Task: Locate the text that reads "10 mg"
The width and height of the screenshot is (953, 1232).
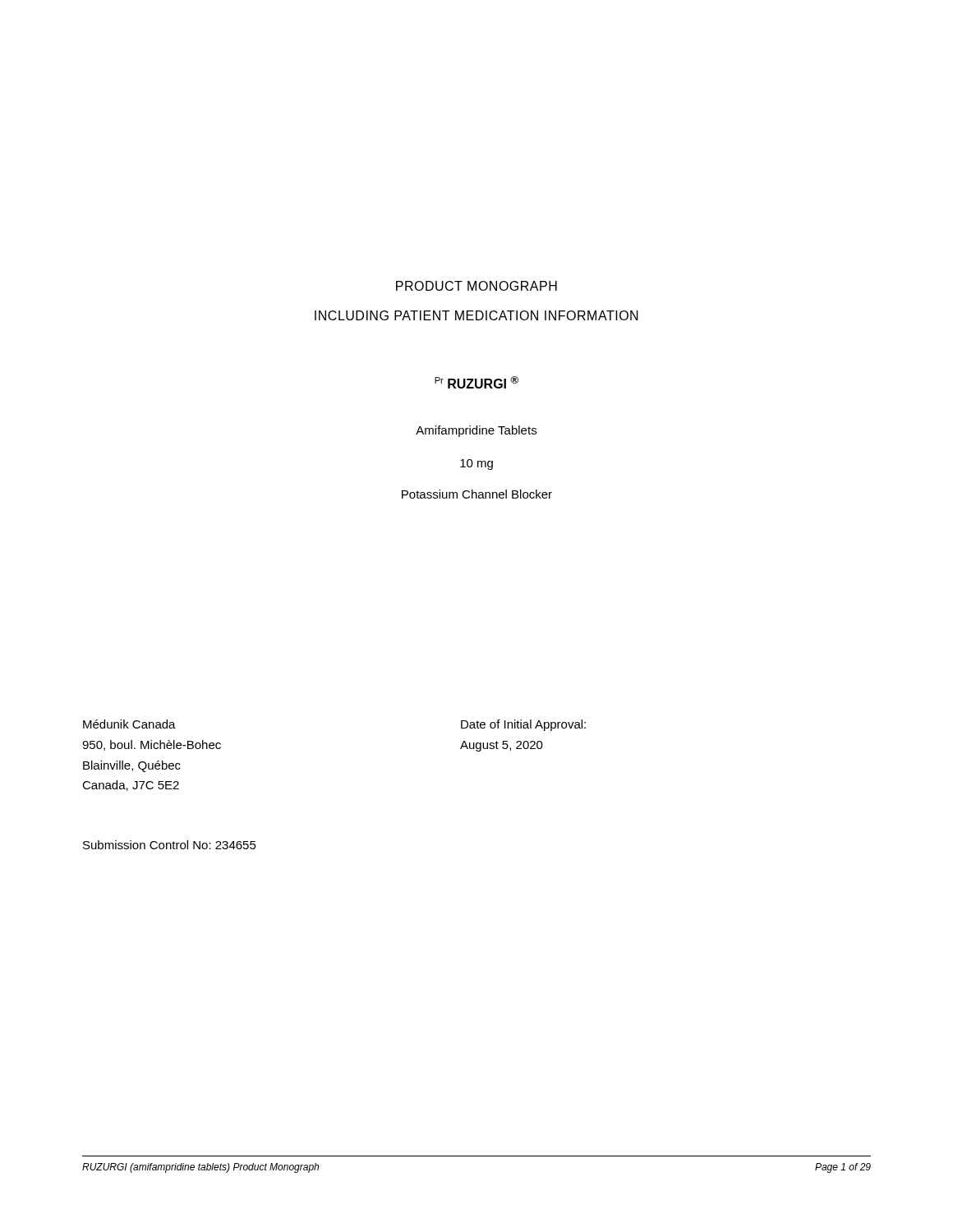Action: click(476, 463)
